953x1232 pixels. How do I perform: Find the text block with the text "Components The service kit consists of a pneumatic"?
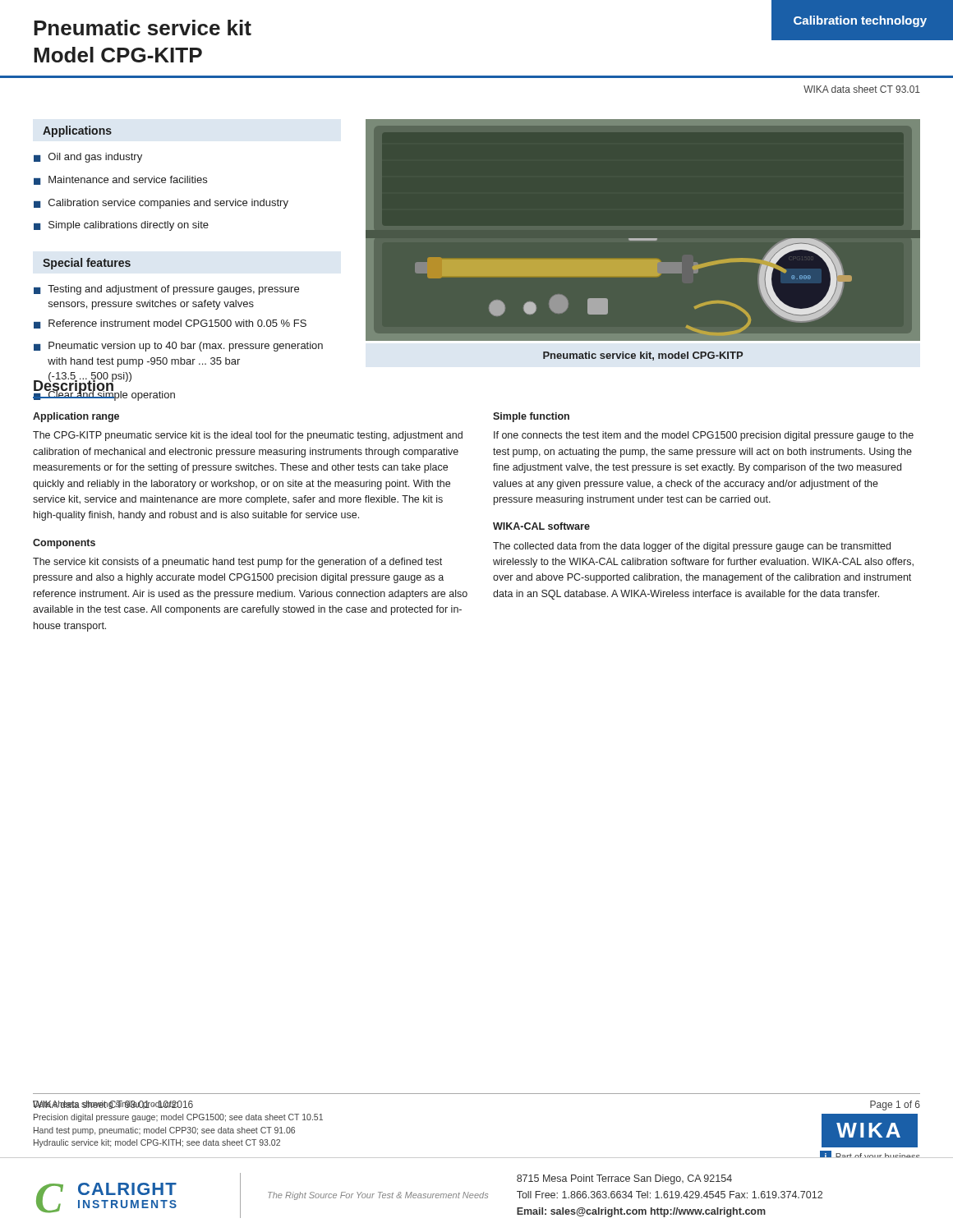(251, 585)
